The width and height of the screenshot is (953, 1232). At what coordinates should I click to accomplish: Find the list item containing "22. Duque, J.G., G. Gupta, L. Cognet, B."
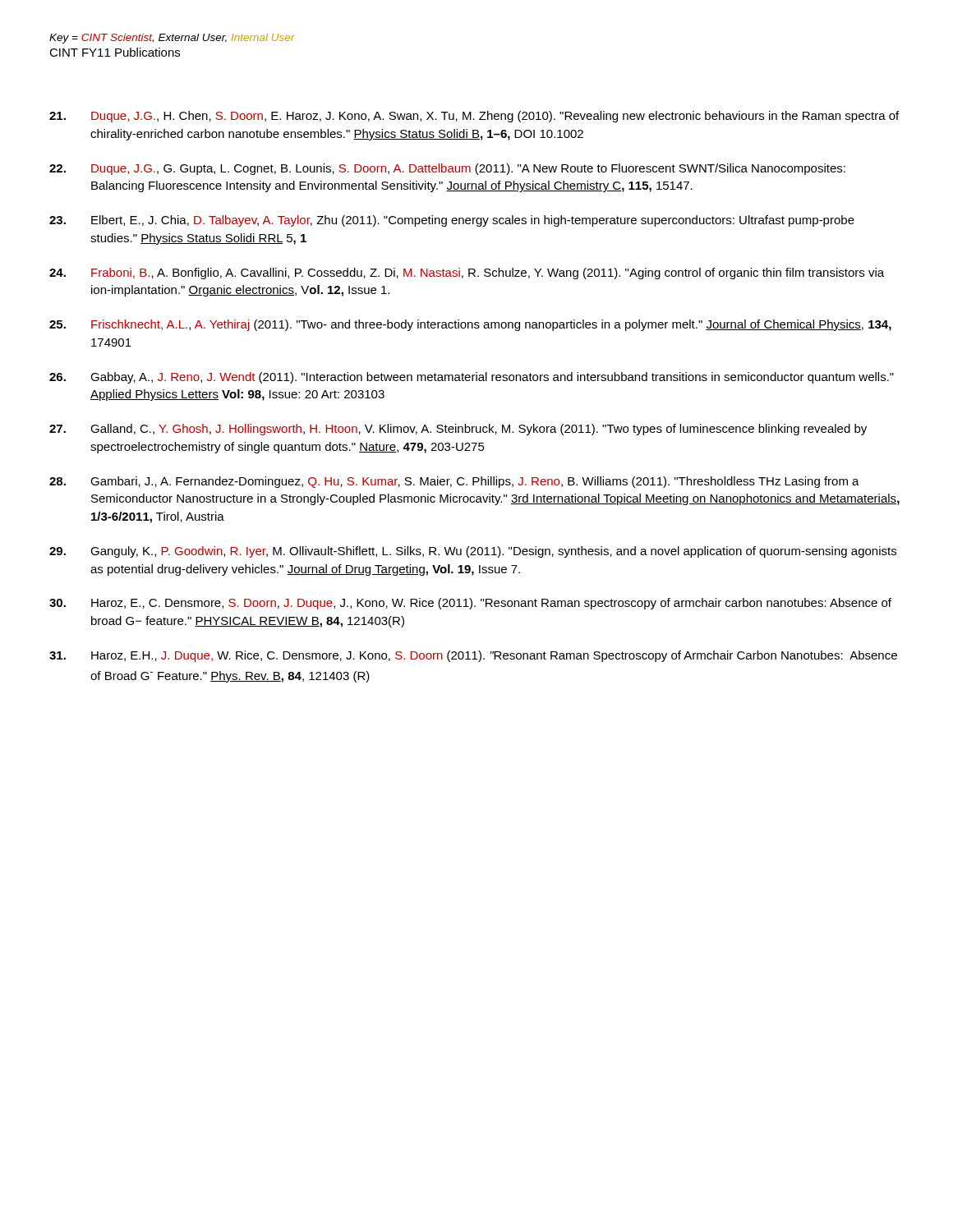(476, 177)
